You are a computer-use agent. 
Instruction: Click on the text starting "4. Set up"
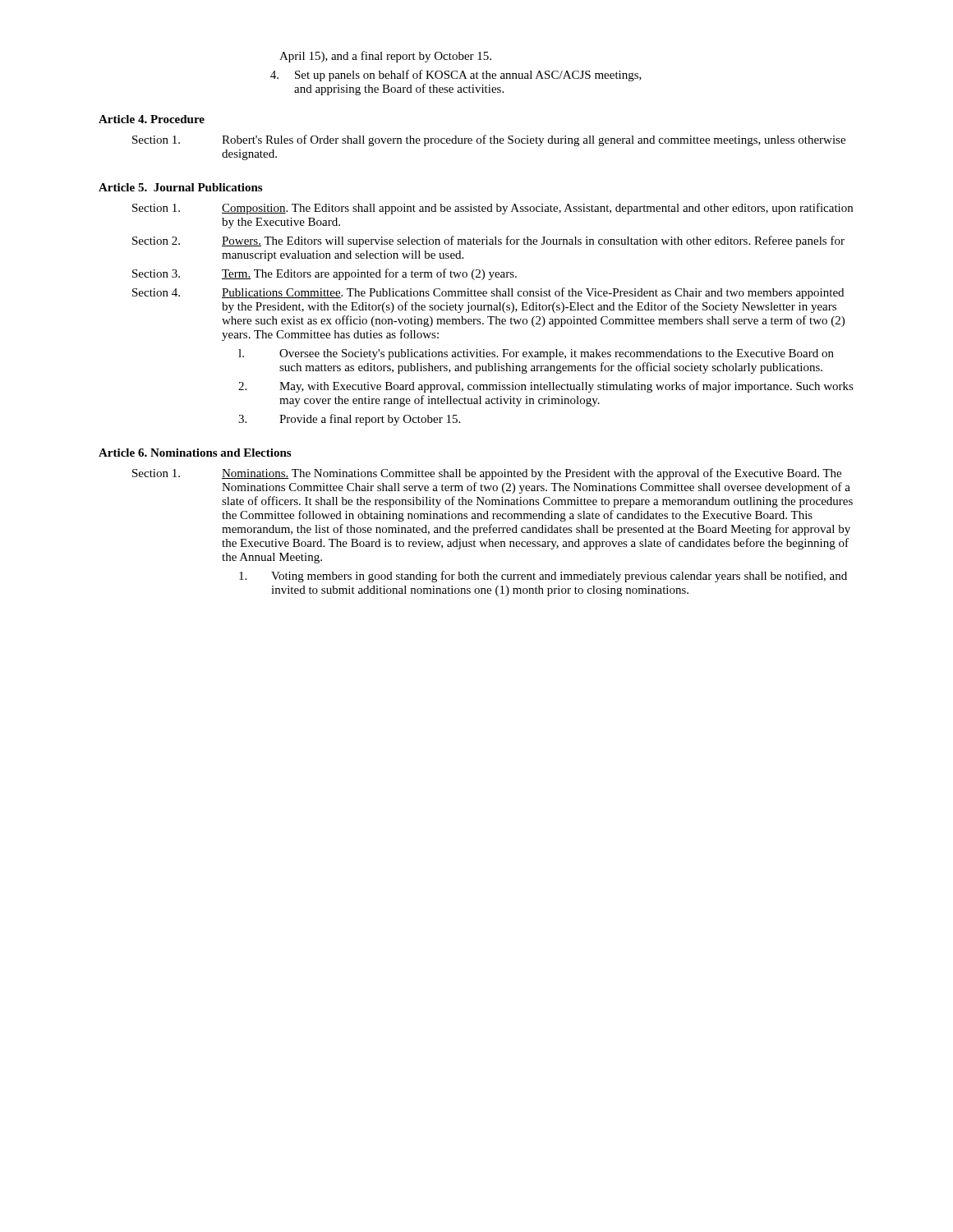click(x=476, y=82)
